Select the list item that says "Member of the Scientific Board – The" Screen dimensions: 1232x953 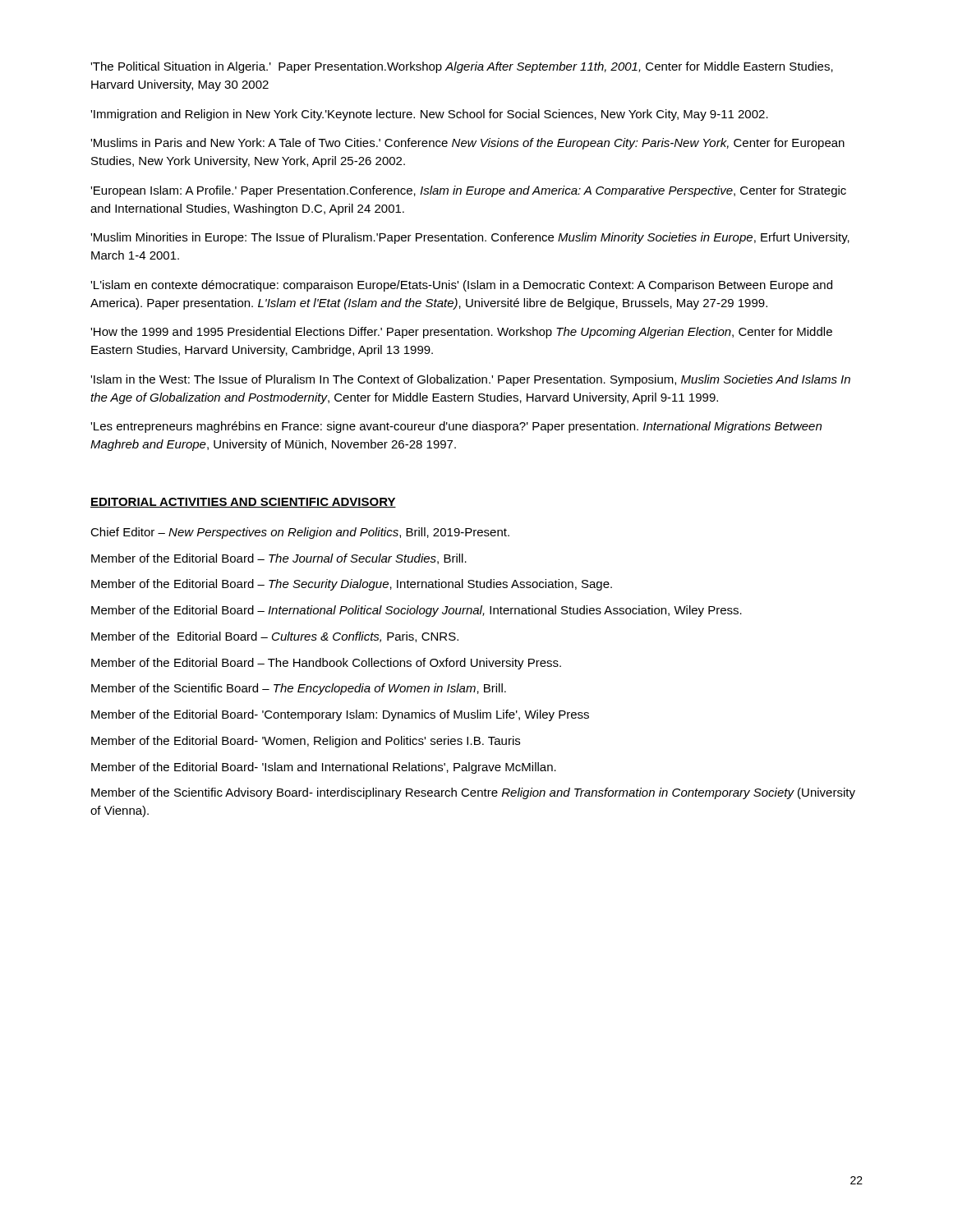click(x=299, y=688)
